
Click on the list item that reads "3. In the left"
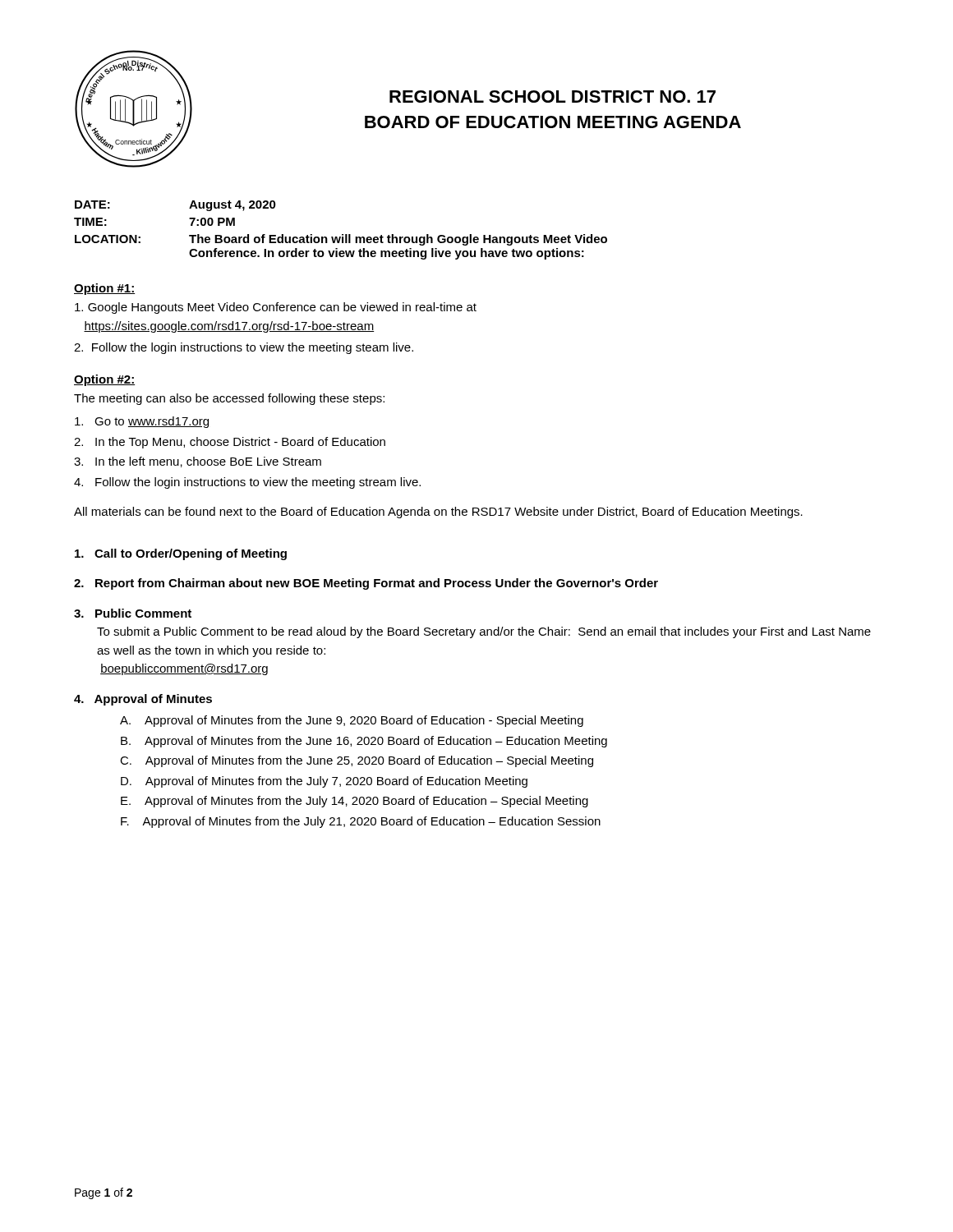(x=198, y=461)
